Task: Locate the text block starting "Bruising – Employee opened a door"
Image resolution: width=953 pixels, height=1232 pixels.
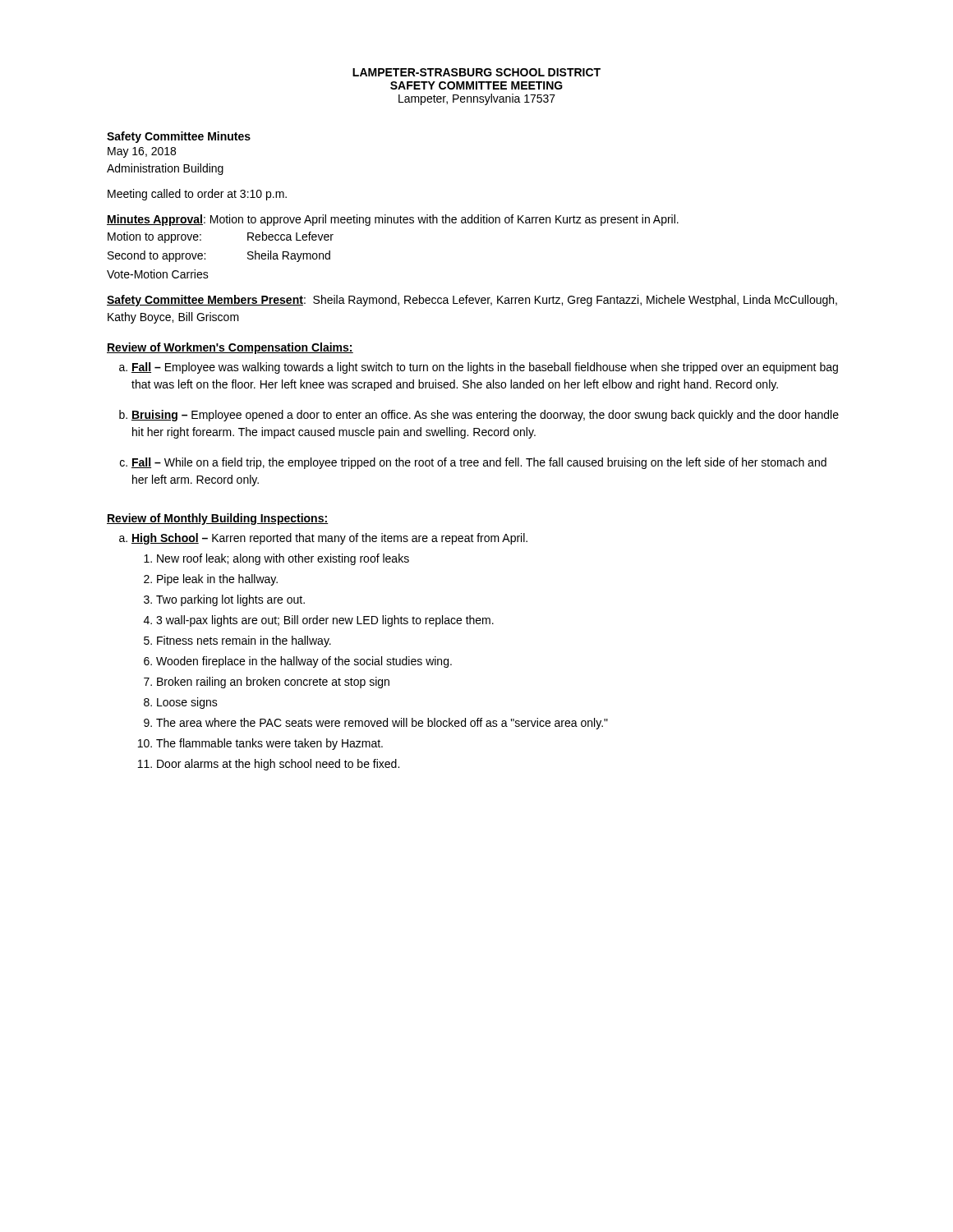Action: 485,423
